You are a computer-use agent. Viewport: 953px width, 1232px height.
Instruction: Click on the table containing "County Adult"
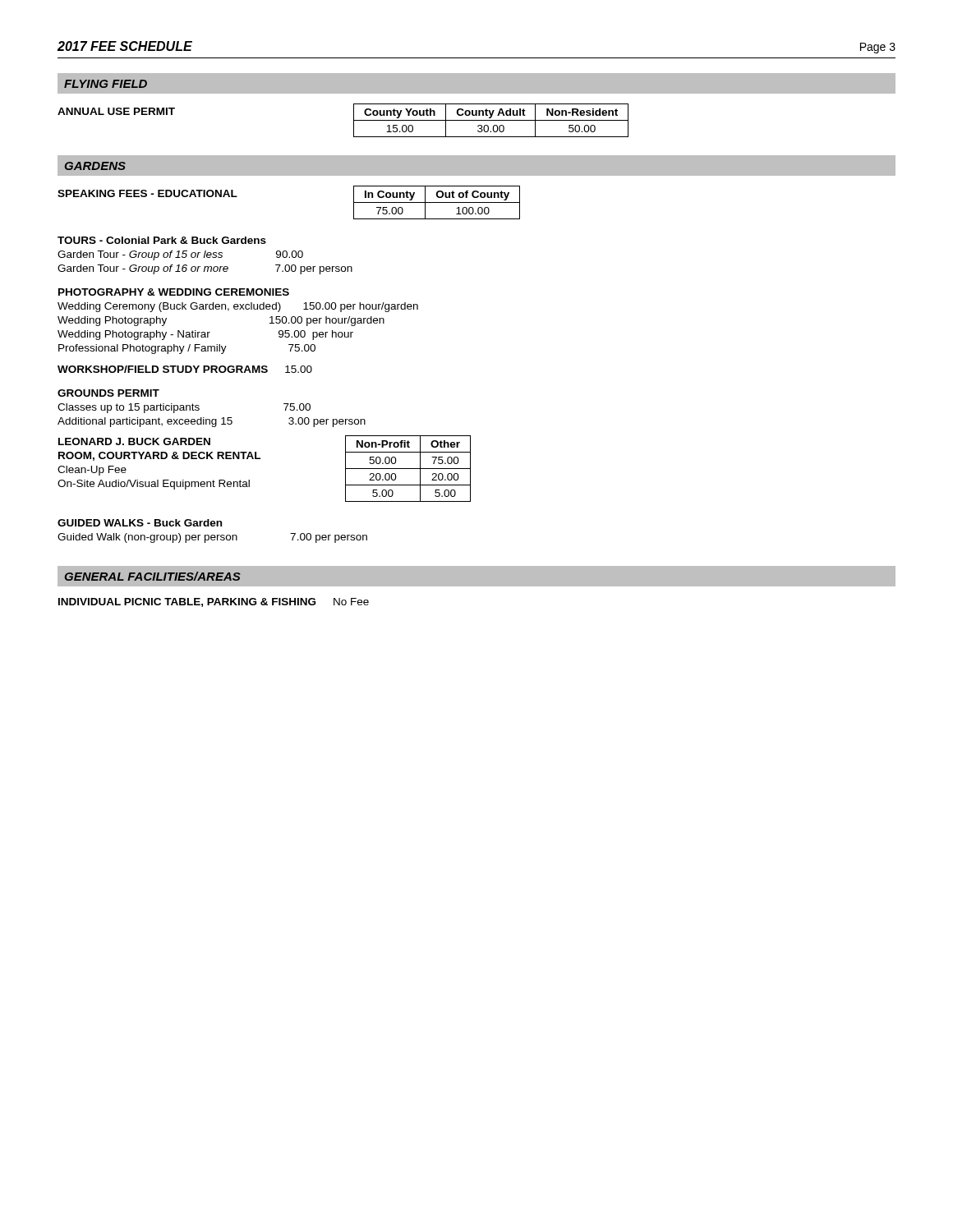coord(476,121)
